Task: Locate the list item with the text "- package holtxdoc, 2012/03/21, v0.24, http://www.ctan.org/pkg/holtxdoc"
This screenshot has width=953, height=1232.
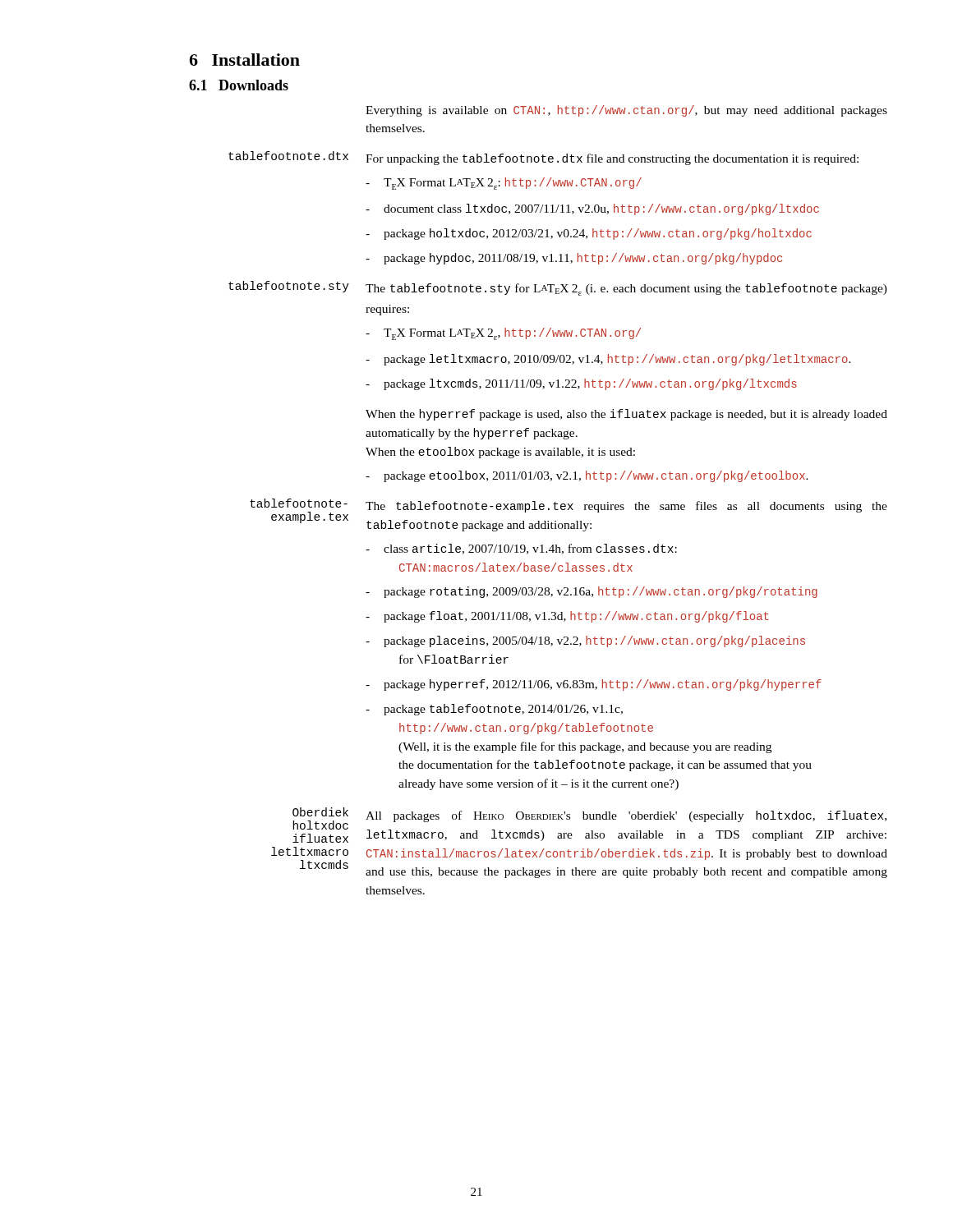Action: 538,235
